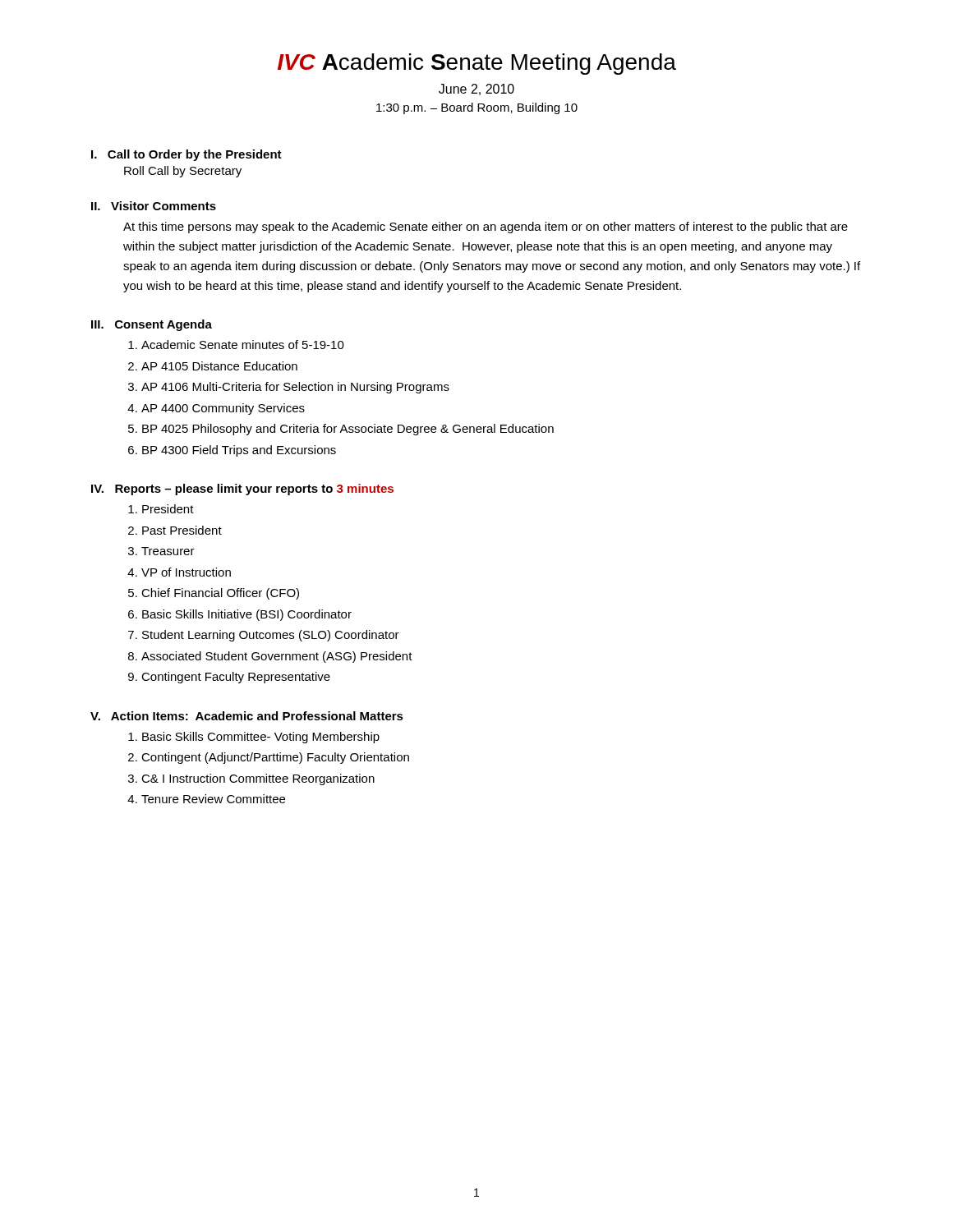Point to the block beginning "BP 4025 Philosophy and"
Viewport: 953px width, 1232px height.
click(348, 428)
